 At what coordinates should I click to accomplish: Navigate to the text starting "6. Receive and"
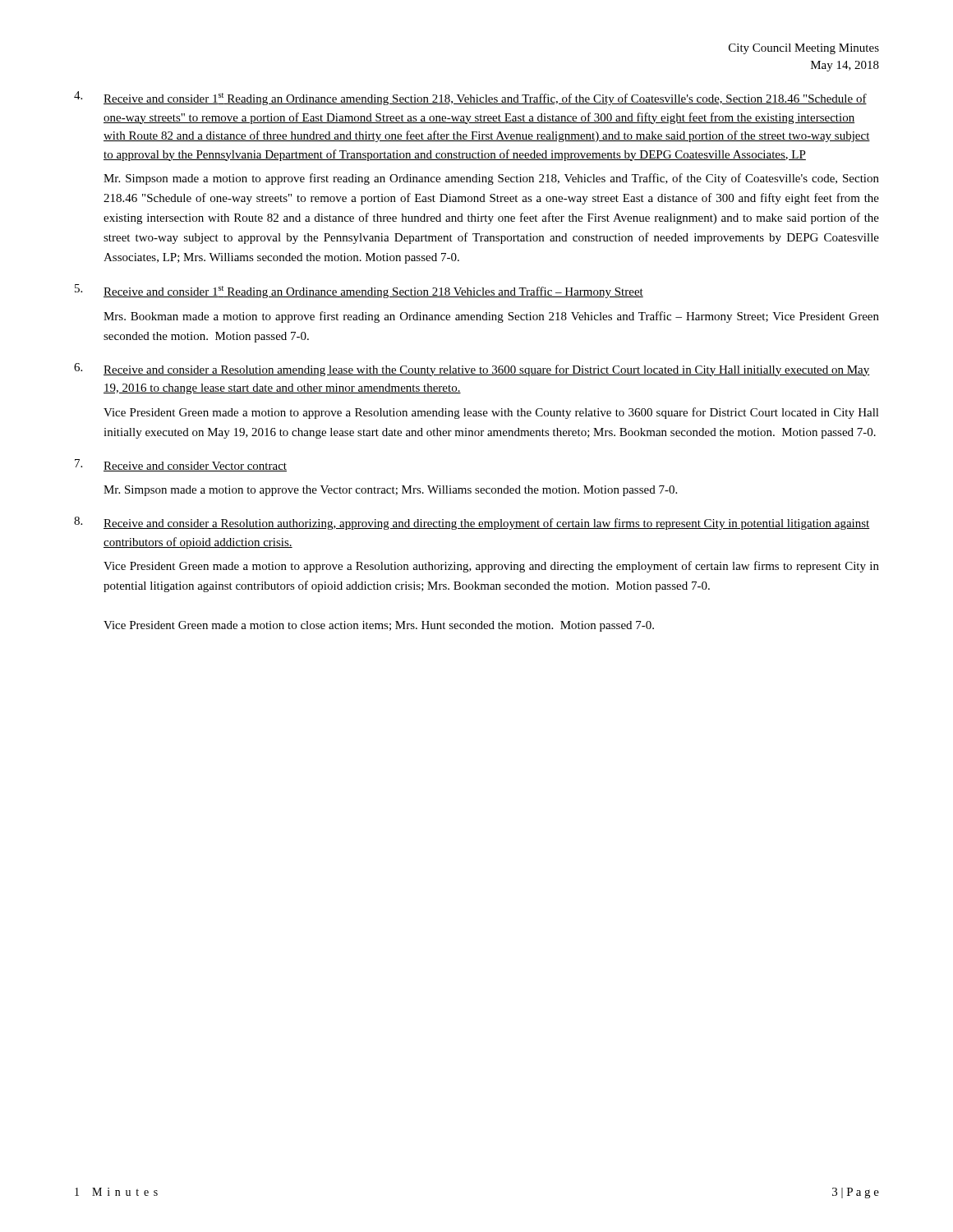coord(476,401)
